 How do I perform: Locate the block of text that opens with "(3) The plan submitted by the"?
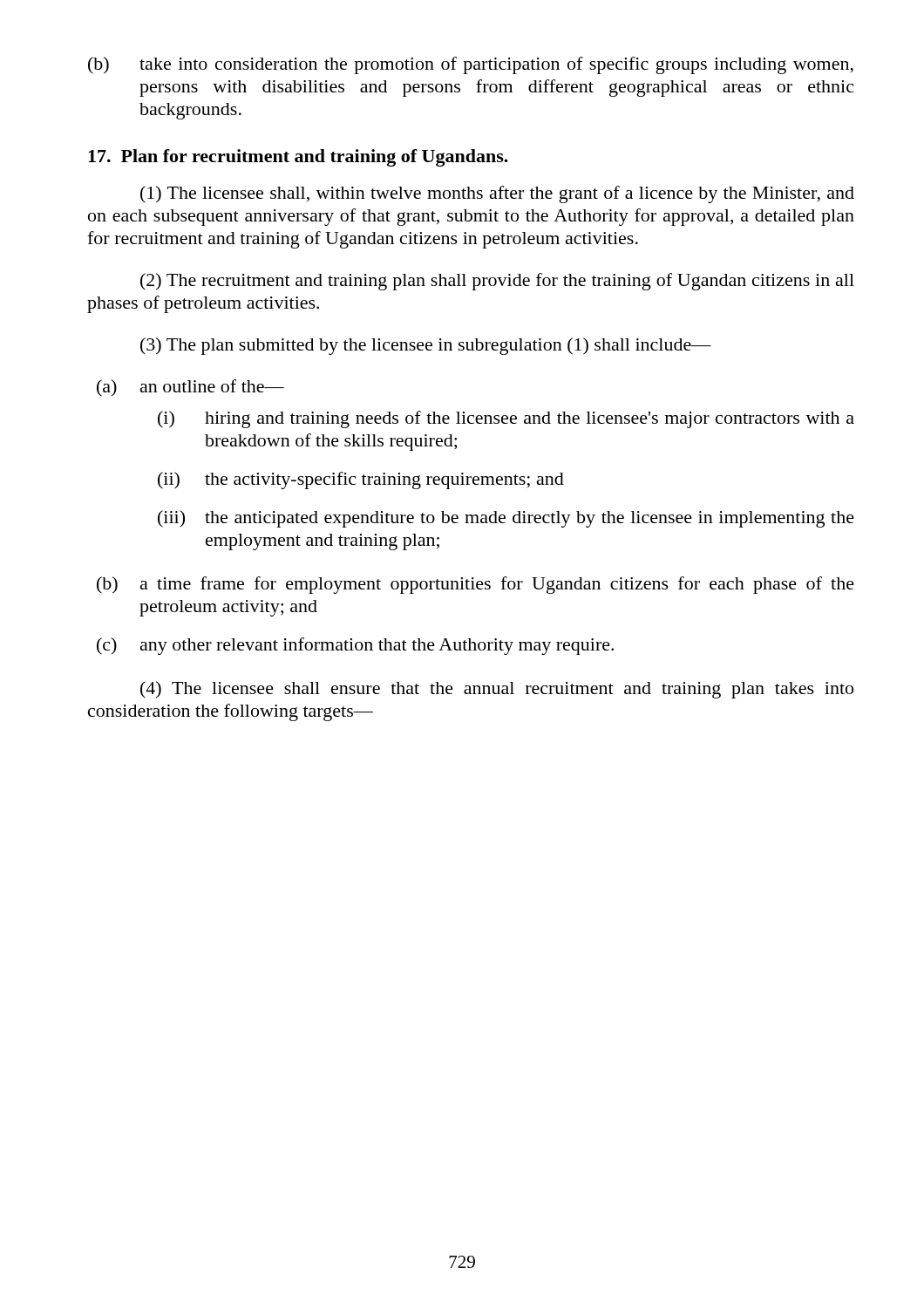(x=425, y=344)
